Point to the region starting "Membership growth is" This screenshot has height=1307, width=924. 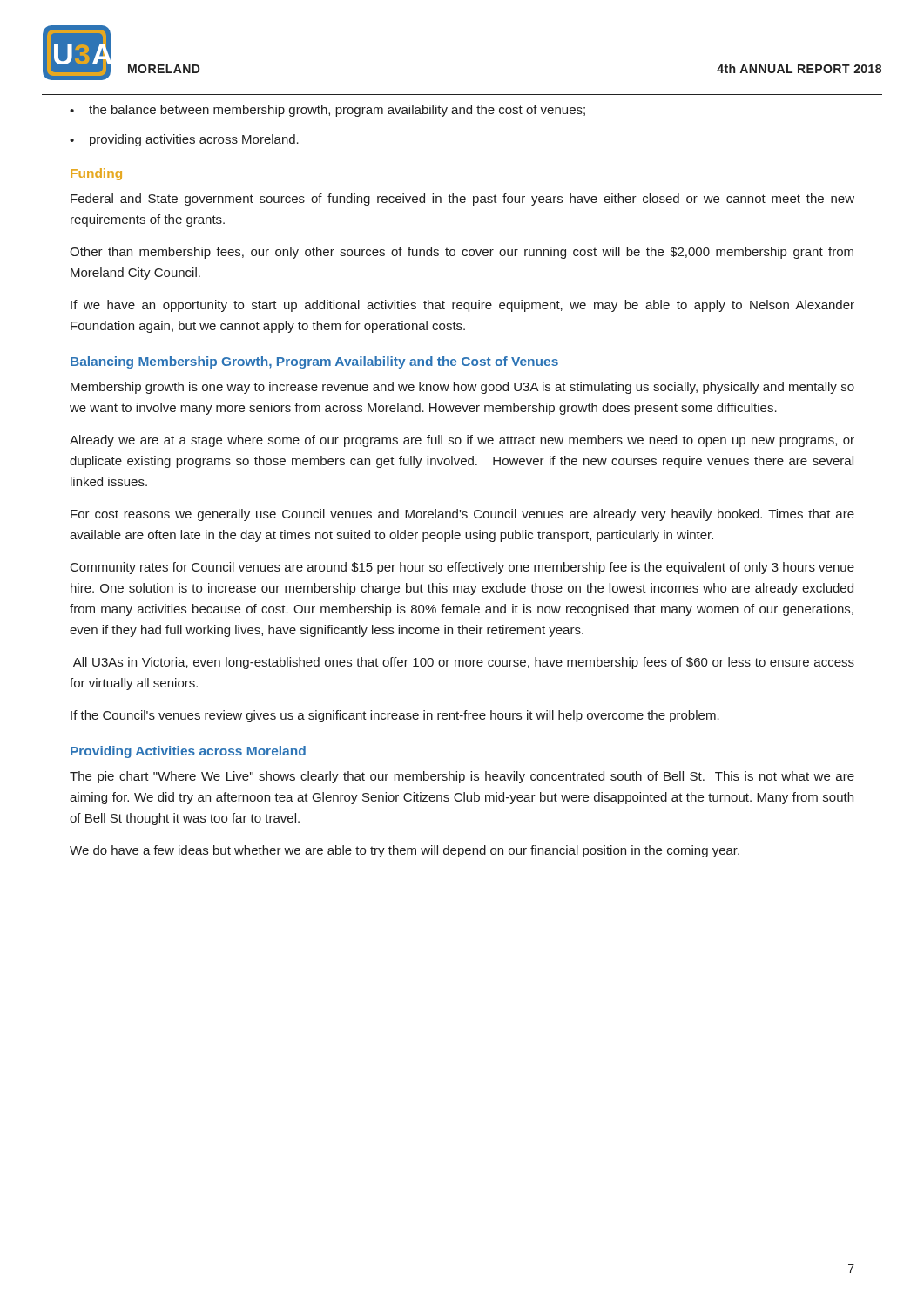pyautogui.click(x=462, y=397)
